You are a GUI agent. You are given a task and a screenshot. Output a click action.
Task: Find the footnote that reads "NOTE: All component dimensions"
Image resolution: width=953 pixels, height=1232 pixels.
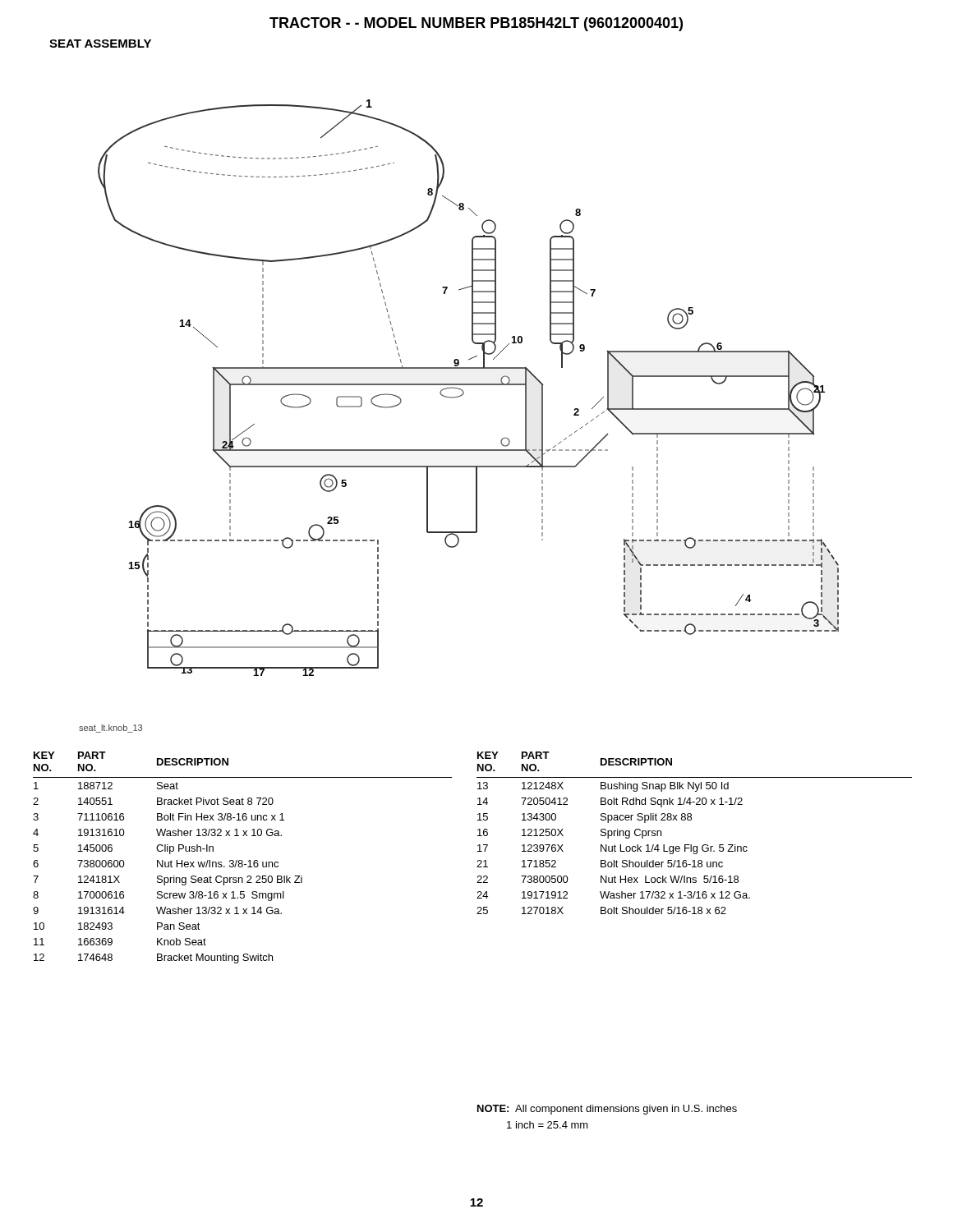pos(607,1116)
